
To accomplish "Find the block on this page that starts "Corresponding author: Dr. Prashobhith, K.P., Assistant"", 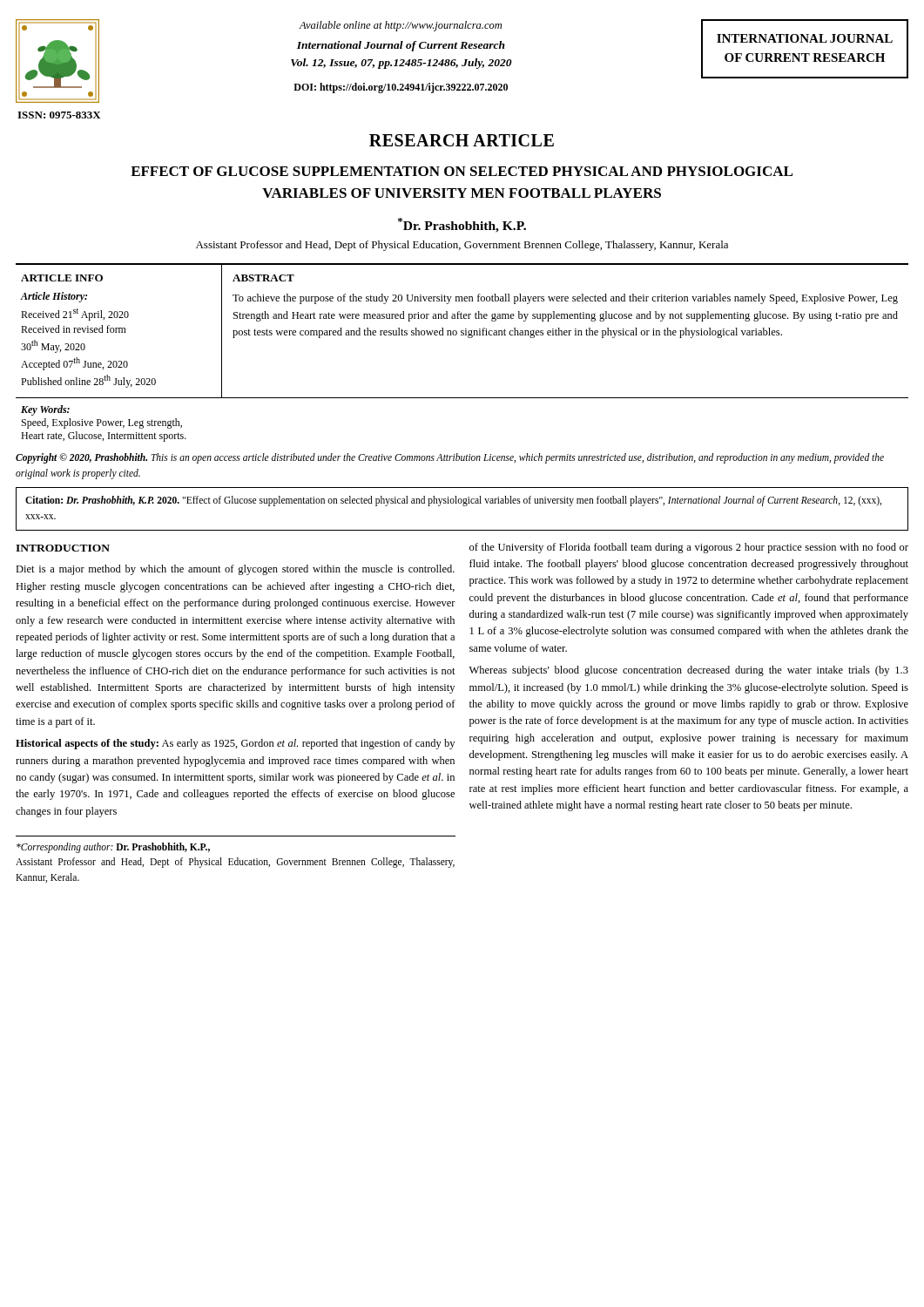I will point(235,862).
